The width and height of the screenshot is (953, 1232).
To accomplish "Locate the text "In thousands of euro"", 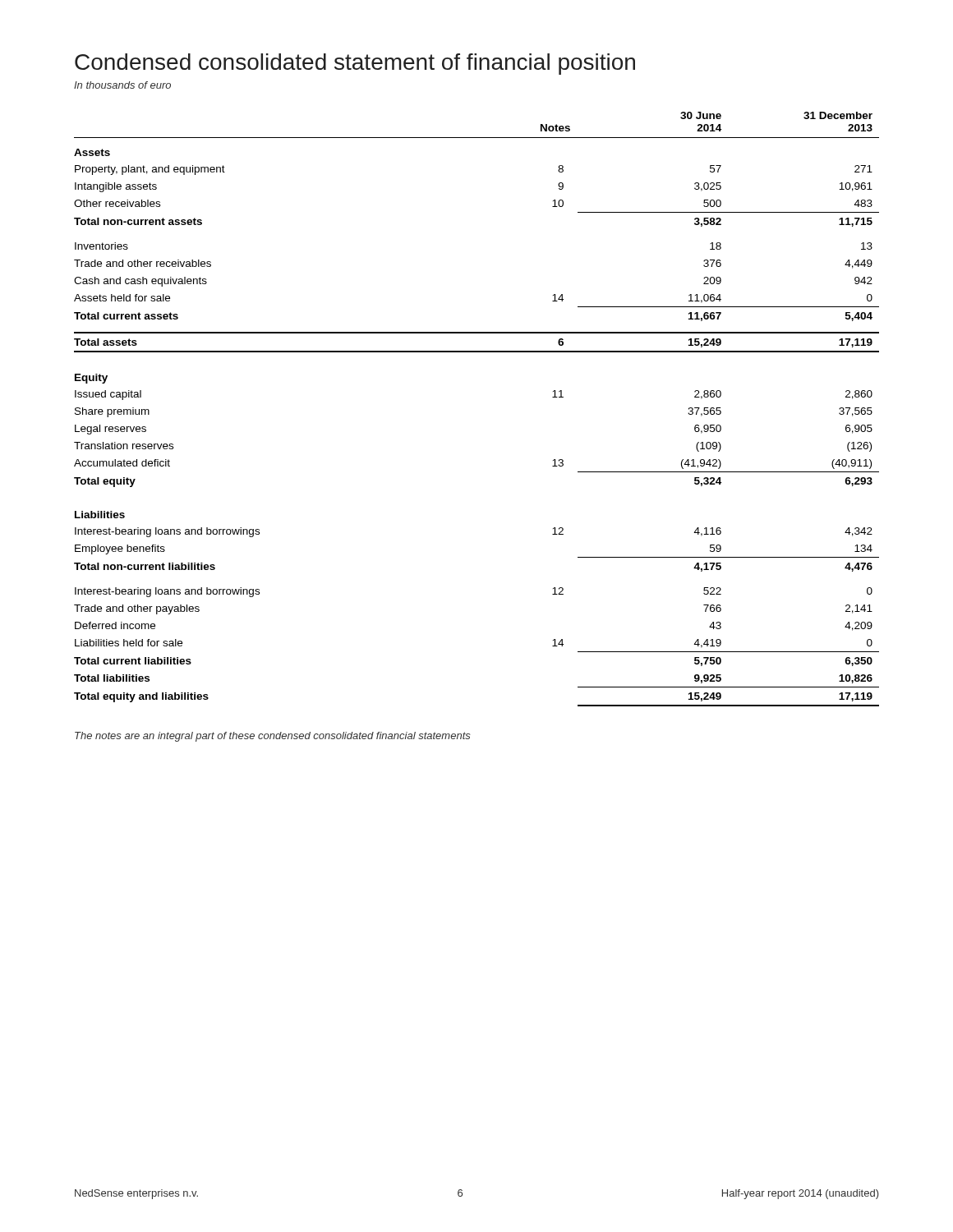I will [123, 85].
